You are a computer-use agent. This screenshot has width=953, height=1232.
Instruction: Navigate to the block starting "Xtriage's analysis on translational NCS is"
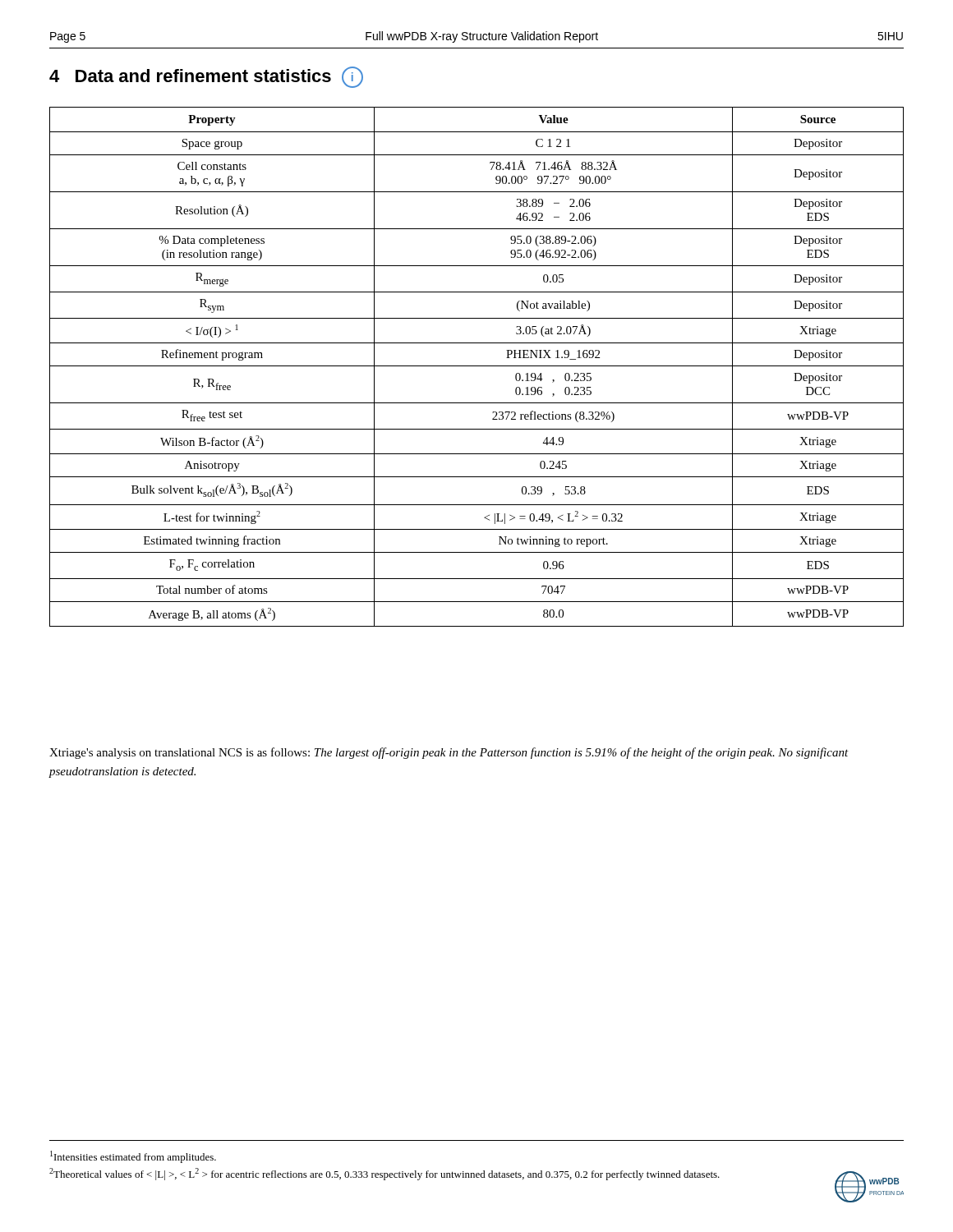(x=449, y=762)
